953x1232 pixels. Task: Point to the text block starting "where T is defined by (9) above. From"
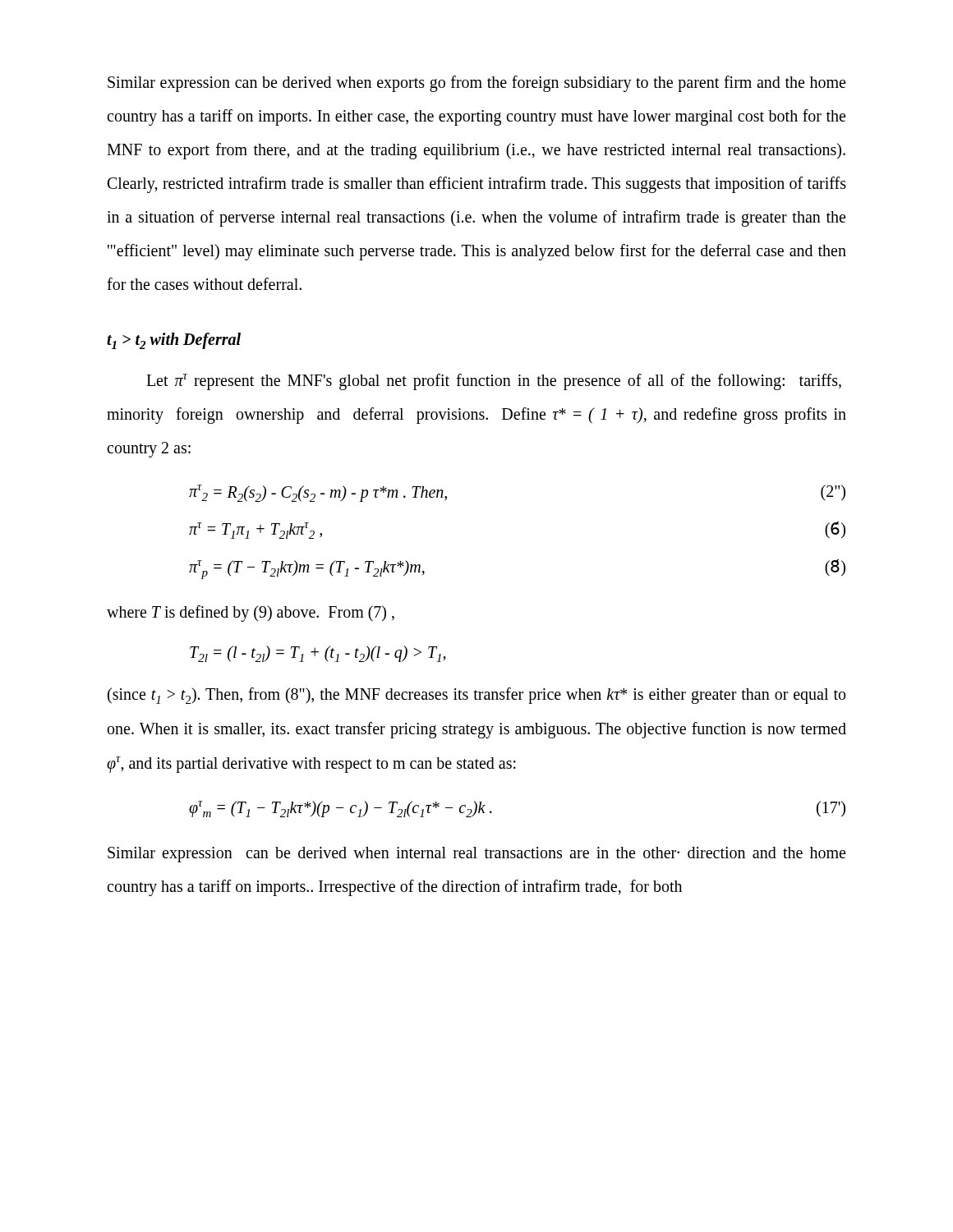pos(251,612)
